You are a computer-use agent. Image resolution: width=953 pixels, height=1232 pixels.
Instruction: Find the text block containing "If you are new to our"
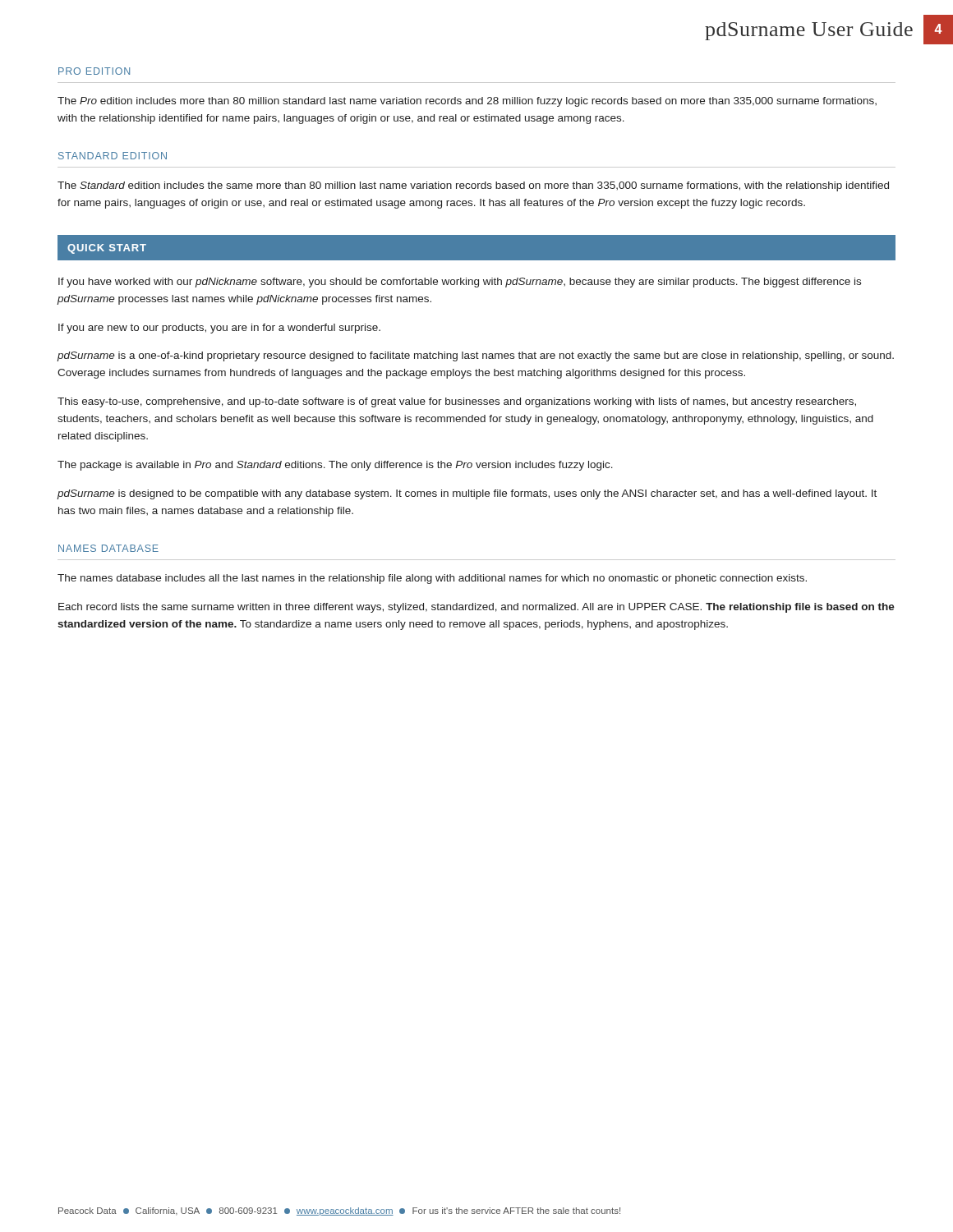coord(219,327)
